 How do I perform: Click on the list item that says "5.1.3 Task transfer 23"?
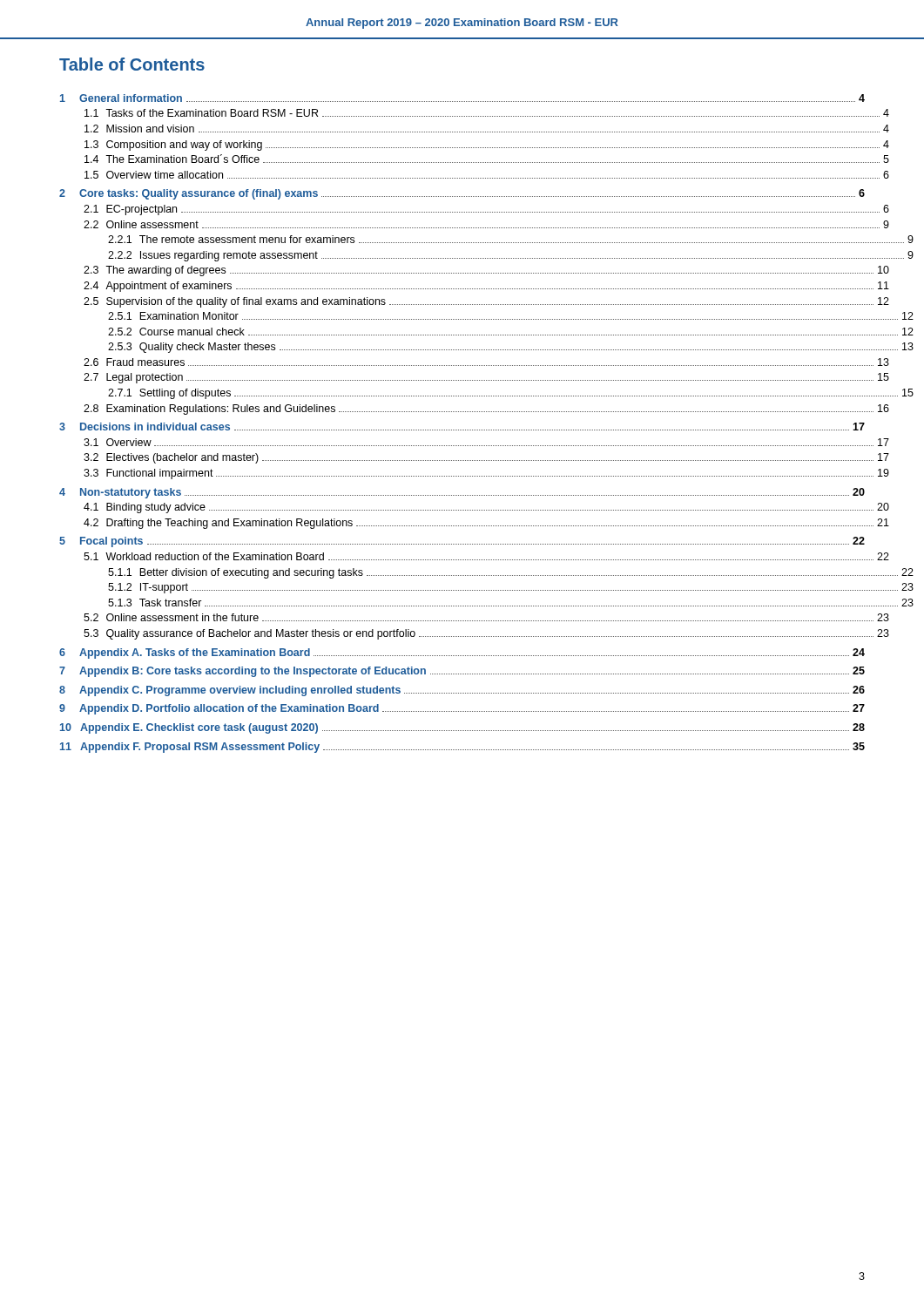pos(511,603)
